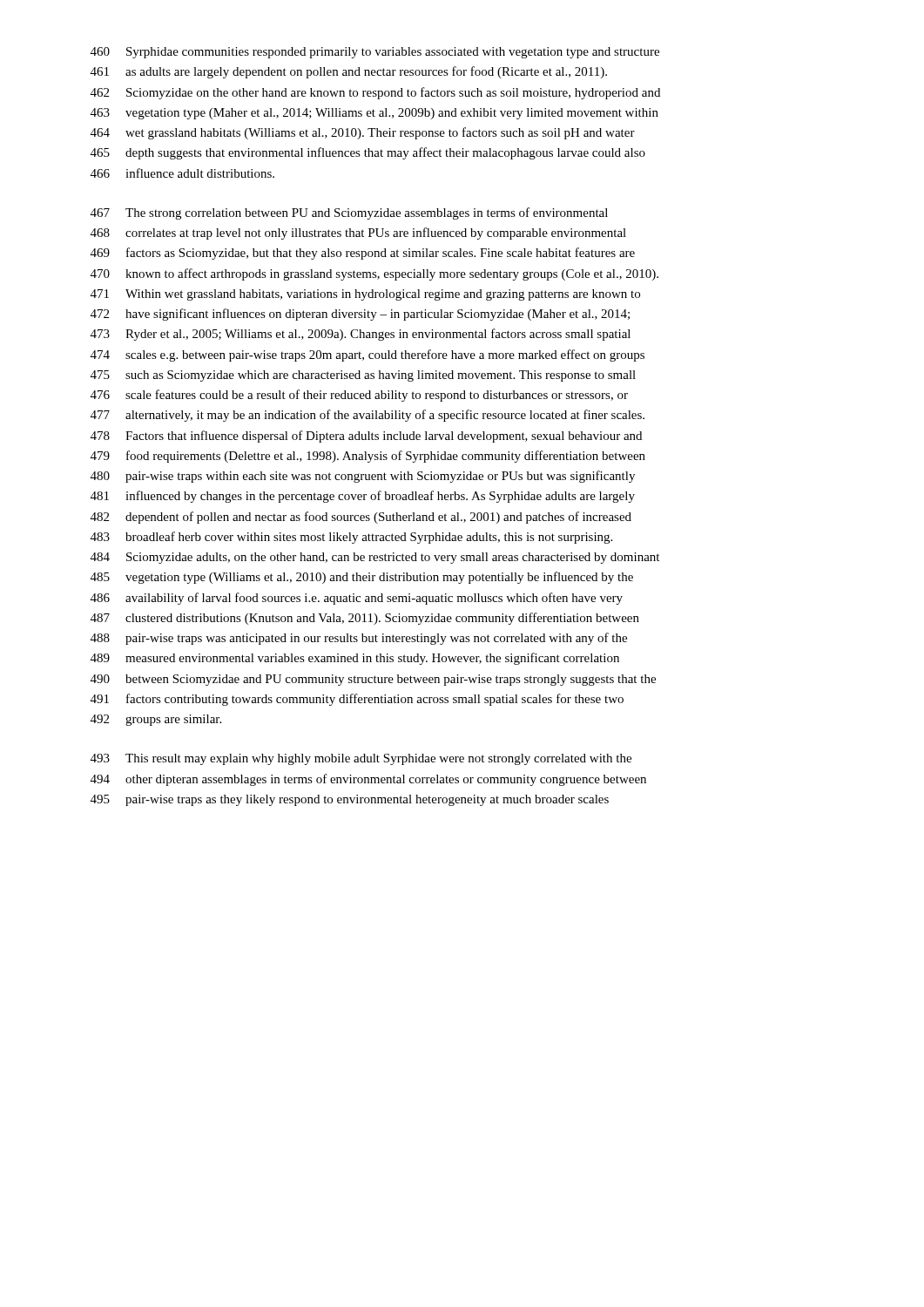
Task: Locate the block starting "467The strong correlation"
Action: pyautogui.click(x=474, y=466)
